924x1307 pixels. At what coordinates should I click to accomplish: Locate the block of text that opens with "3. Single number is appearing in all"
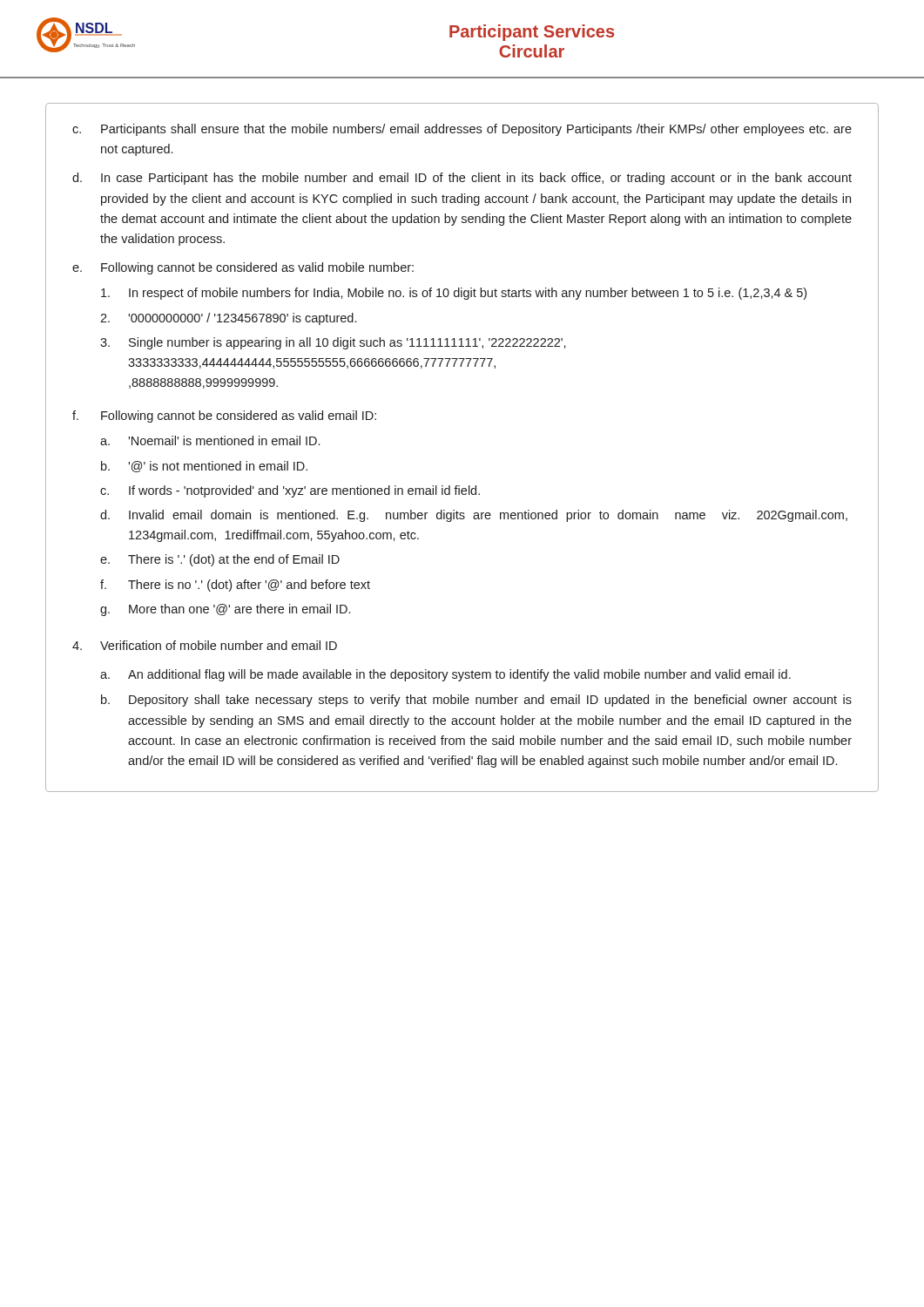pos(476,363)
